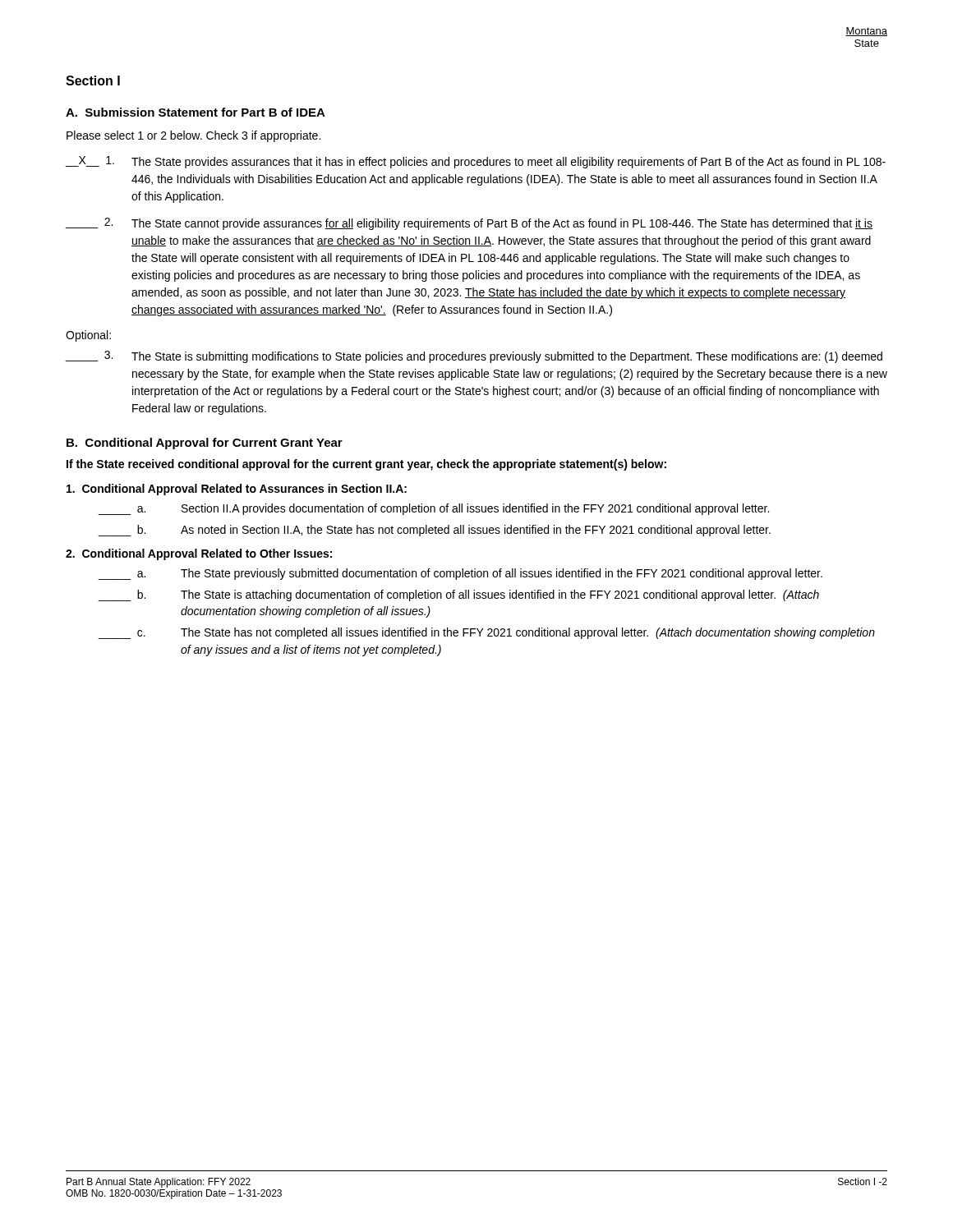Image resolution: width=953 pixels, height=1232 pixels.
Task: Locate the text block starting "__X__ 1. The State provides assurances that"
Action: [x=476, y=180]
